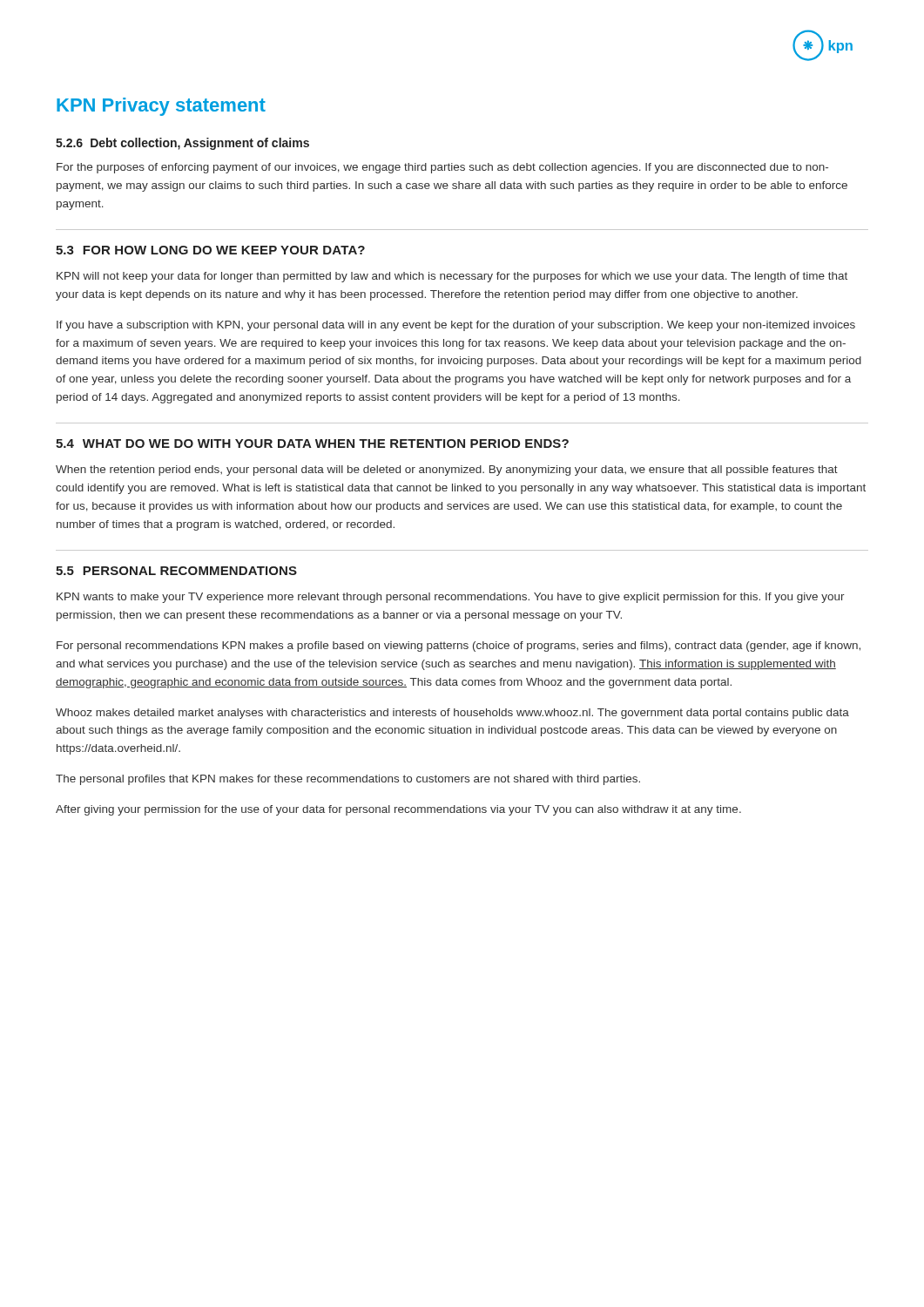Screen dimensions: 1307x924
Task: Point to the block starting "5.3 For how long do"
Action: tap(210, 250)
